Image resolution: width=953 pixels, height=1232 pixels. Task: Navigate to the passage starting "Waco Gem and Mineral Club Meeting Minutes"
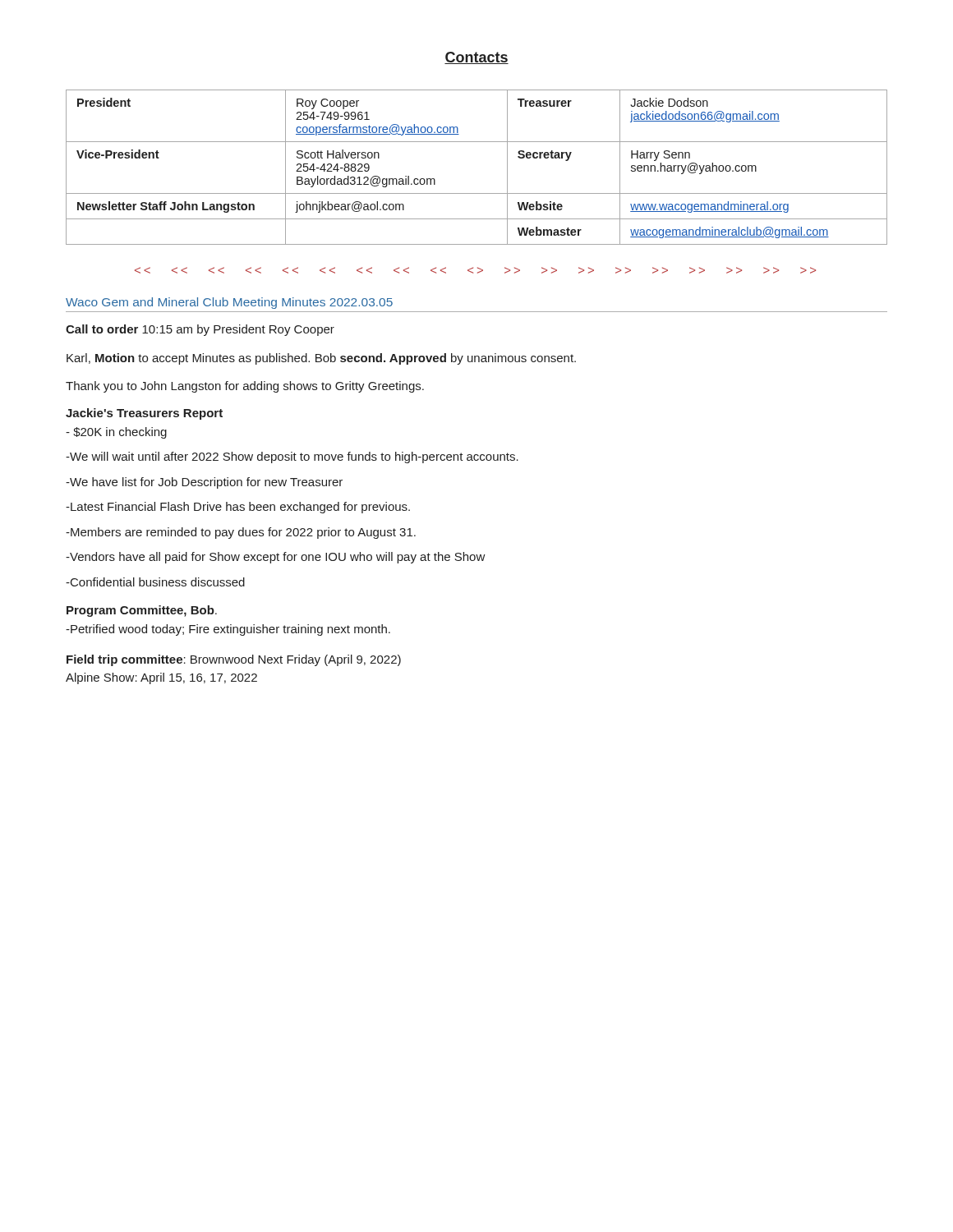229,302
